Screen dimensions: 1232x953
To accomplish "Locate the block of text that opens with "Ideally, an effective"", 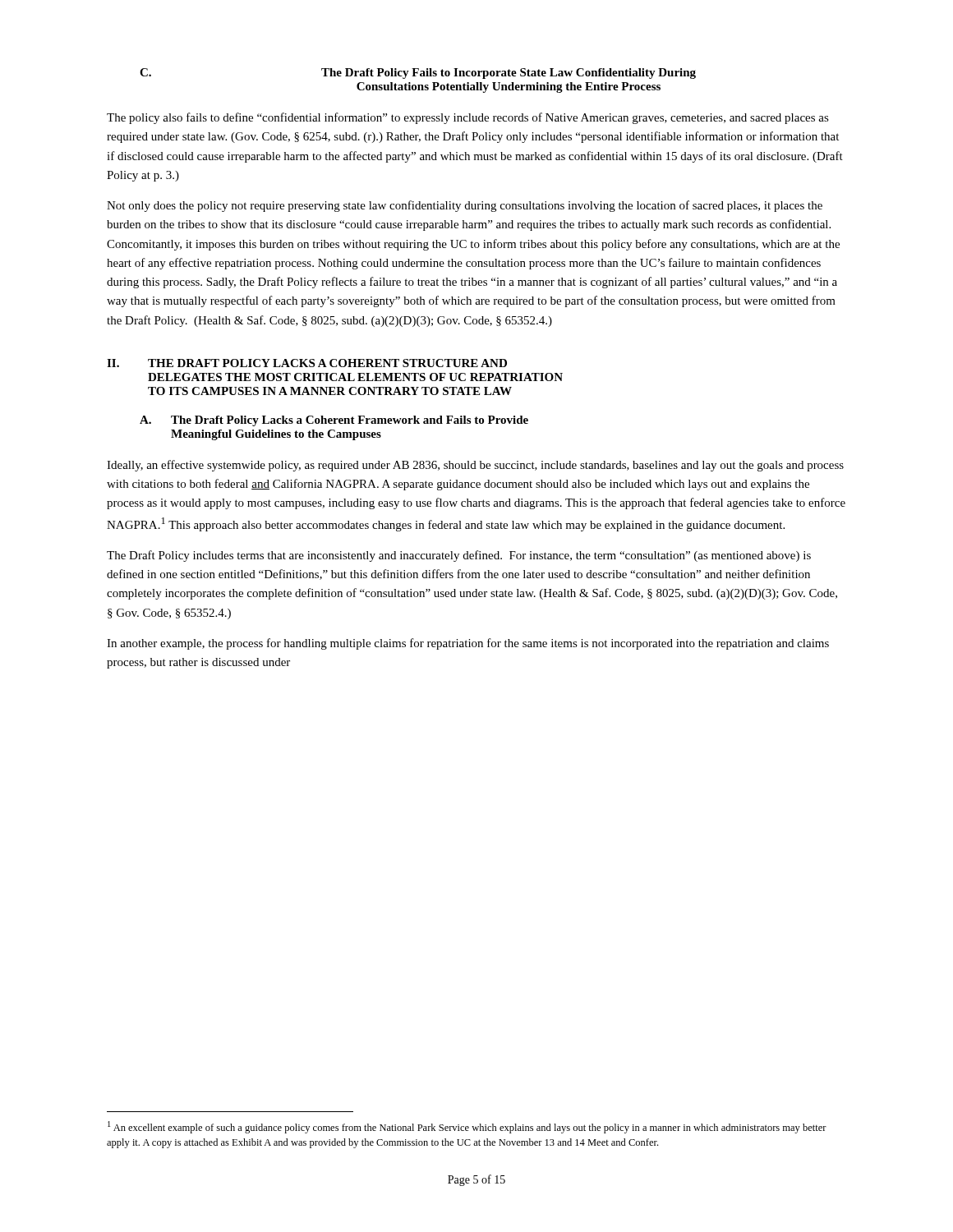I will tap(476, 495).
